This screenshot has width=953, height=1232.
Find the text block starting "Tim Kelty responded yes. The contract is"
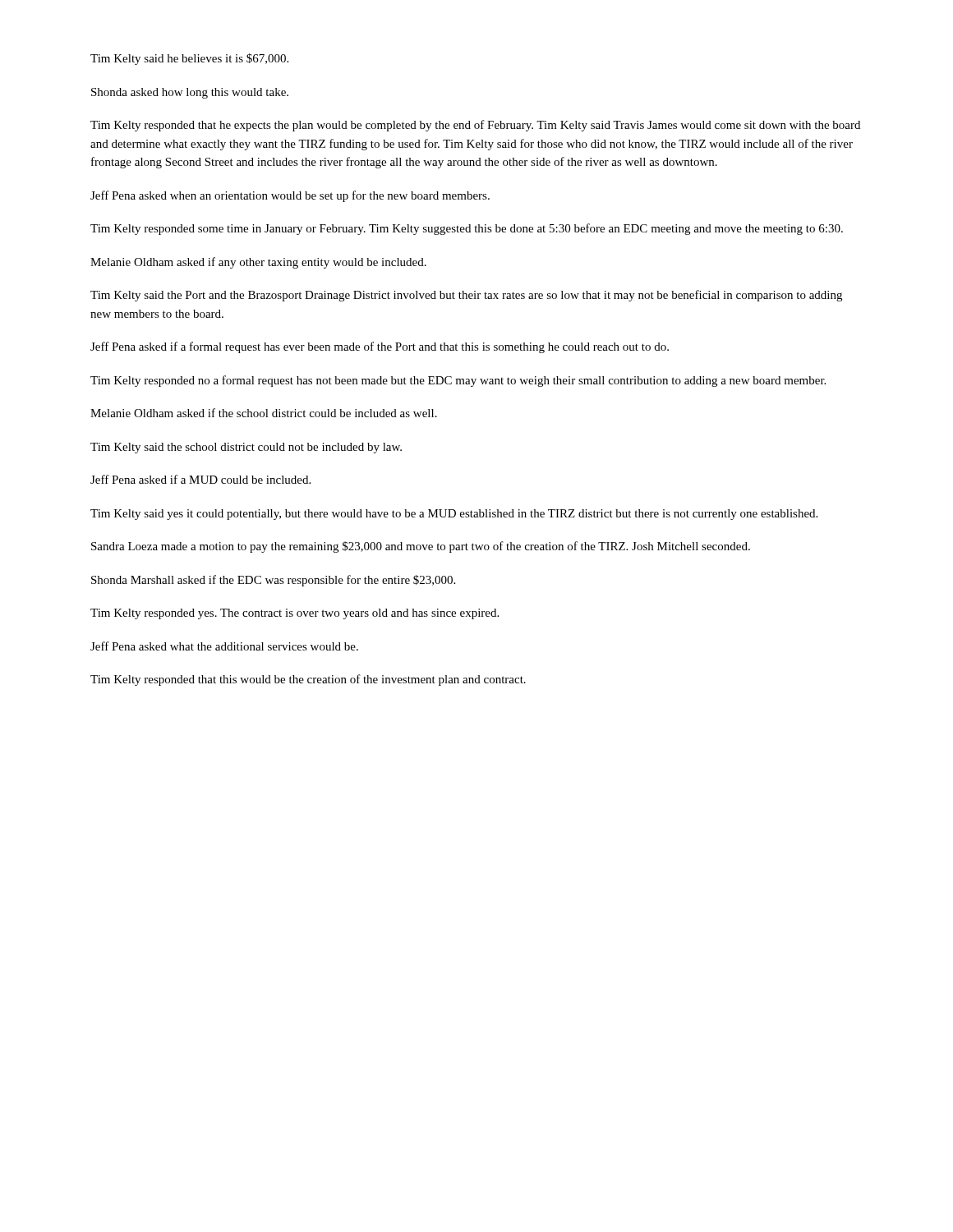[295, 613]
